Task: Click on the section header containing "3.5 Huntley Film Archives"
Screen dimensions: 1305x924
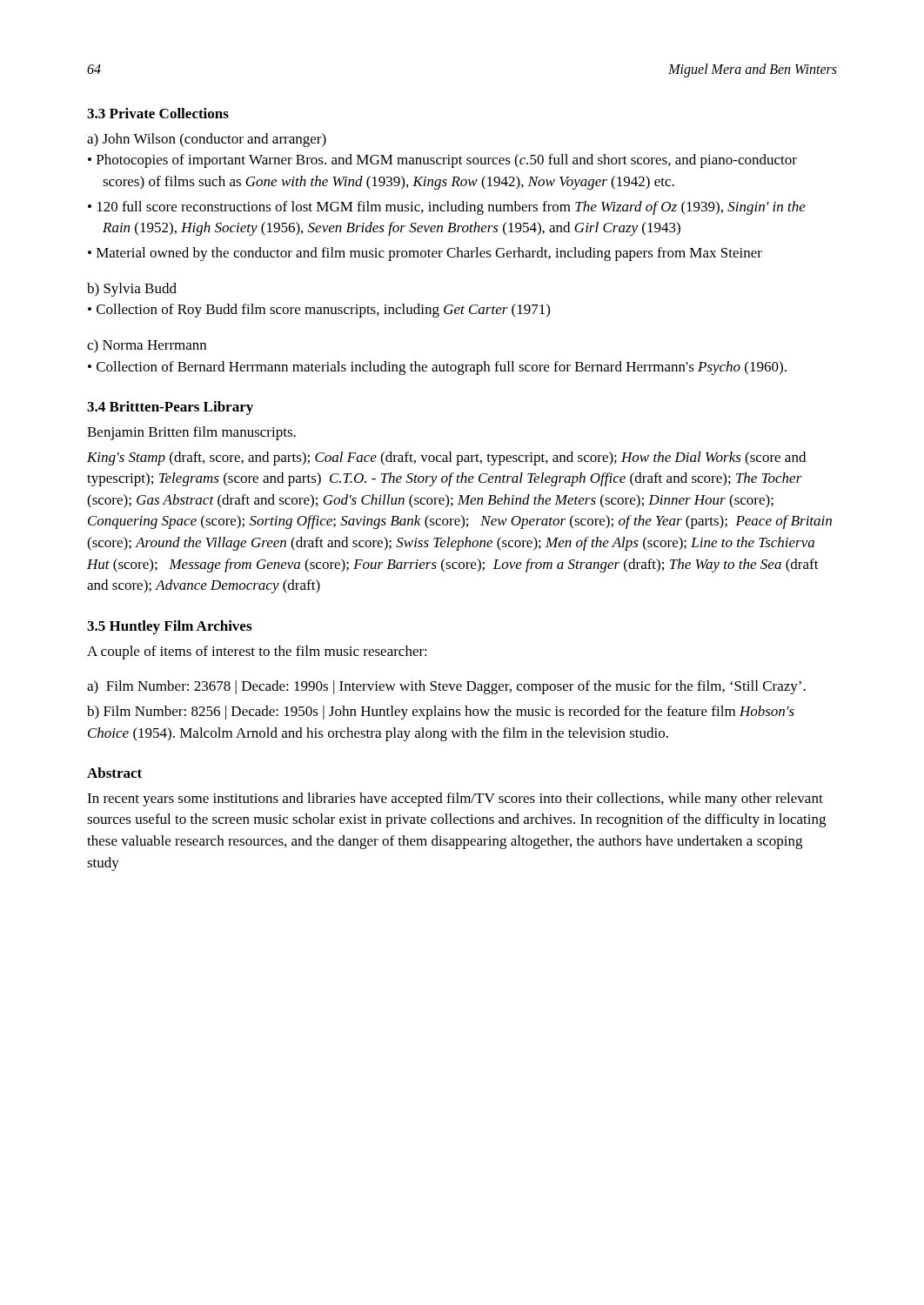Action: point(169,626)
